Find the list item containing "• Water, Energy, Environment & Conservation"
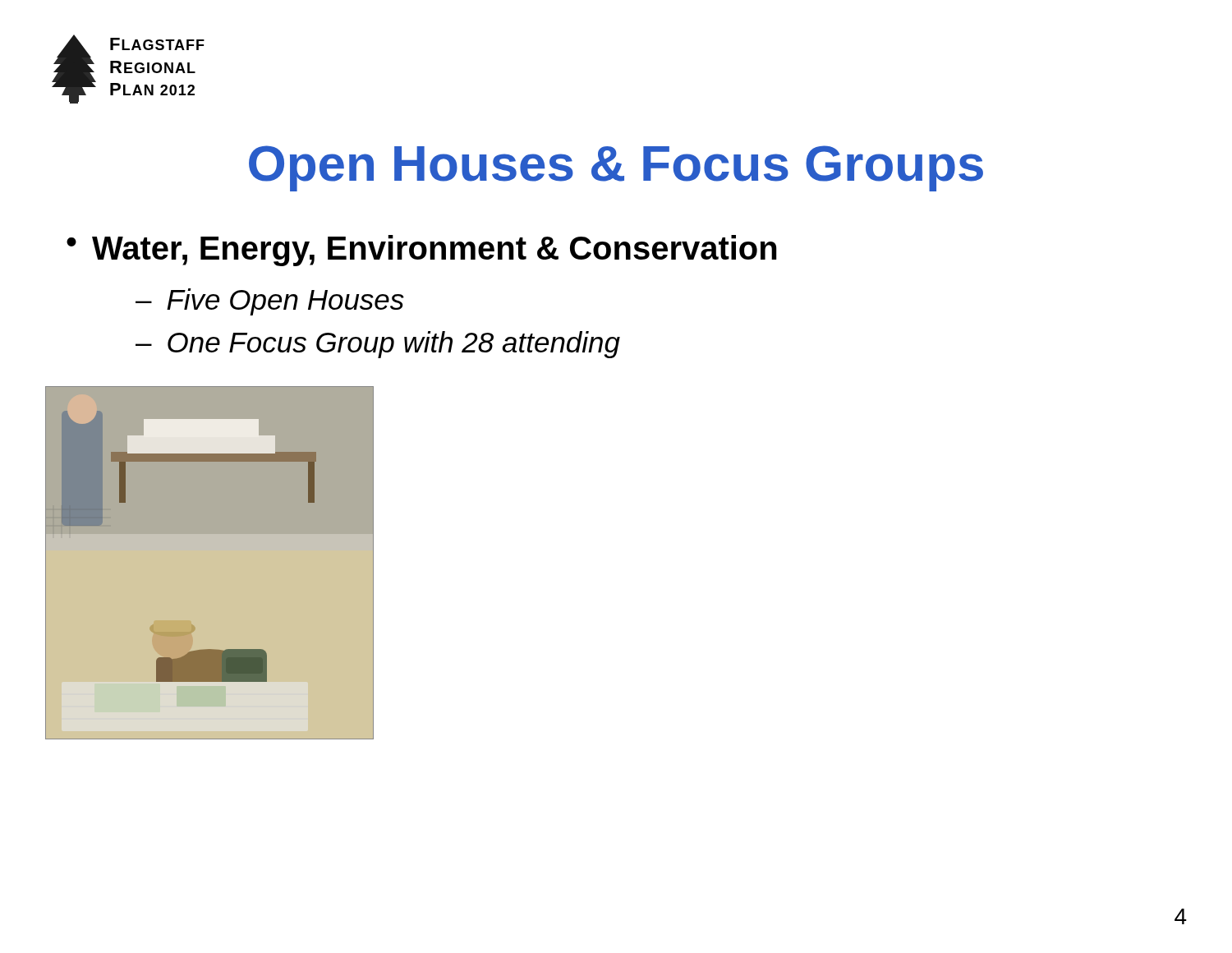 click(422, 248)
